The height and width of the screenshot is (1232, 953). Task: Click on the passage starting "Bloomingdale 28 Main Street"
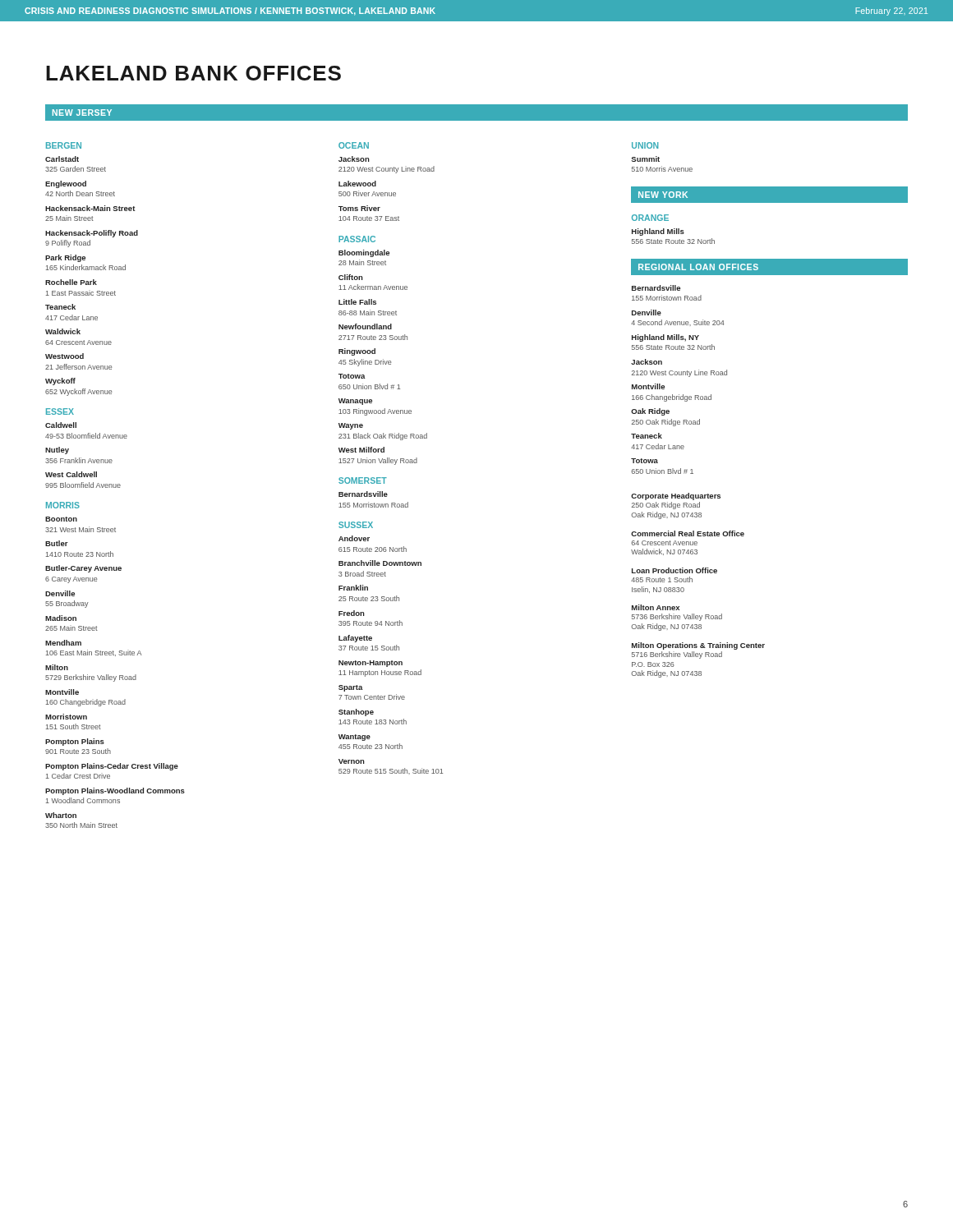364,253
